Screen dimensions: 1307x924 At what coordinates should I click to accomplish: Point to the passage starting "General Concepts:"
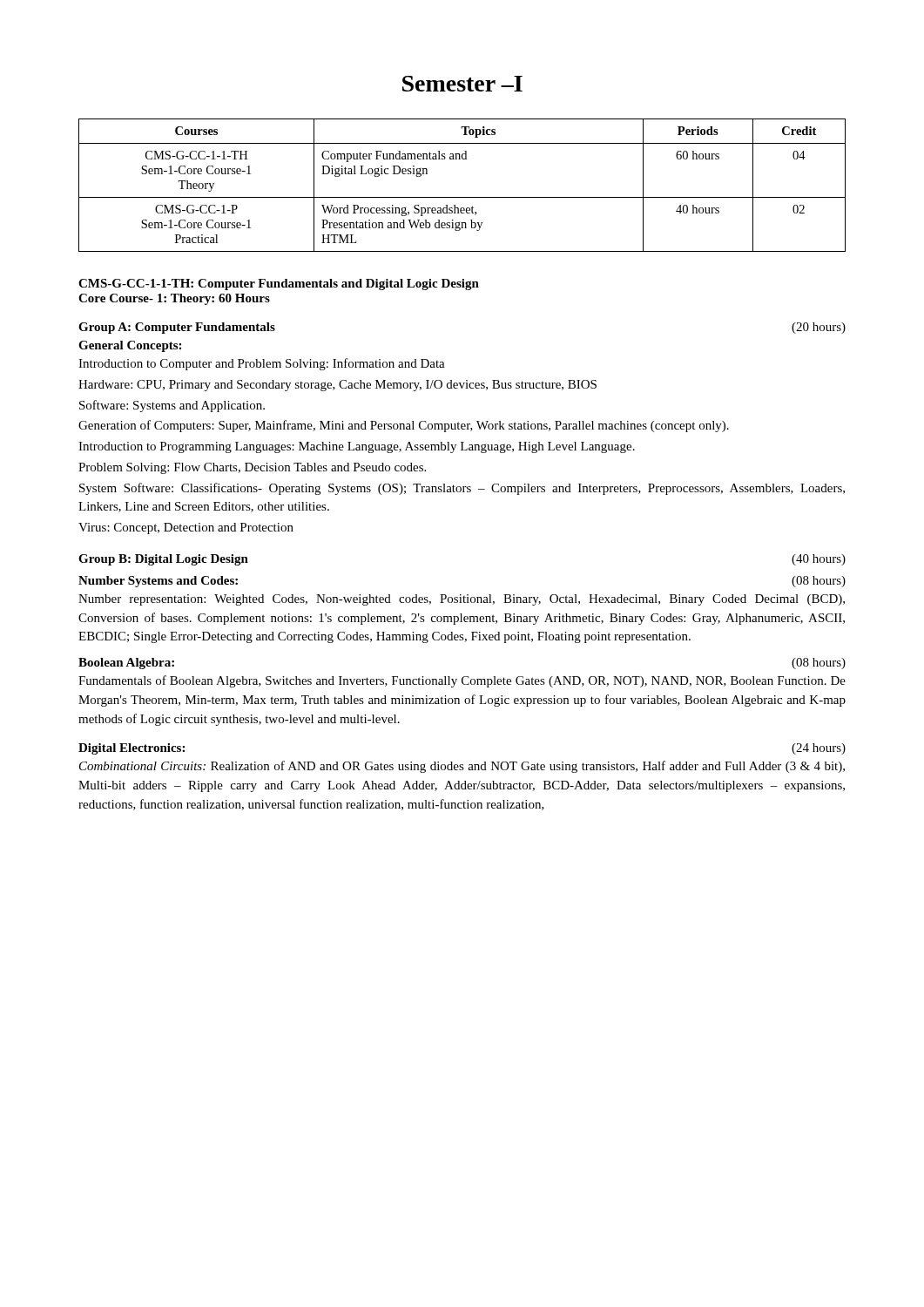tap(130, 345)
